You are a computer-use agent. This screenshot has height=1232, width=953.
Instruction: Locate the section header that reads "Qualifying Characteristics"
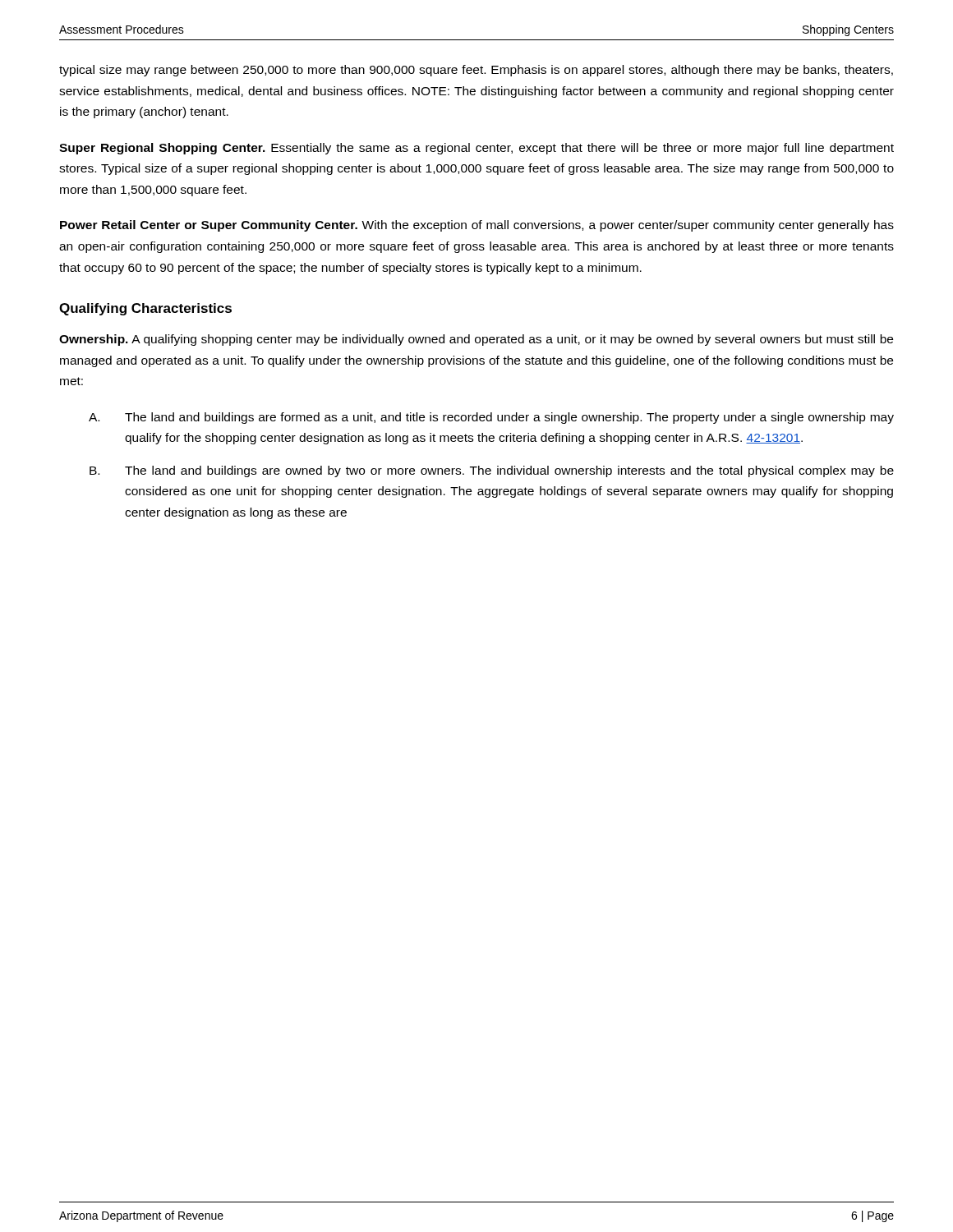pyautogui.click(x=146, y=308)
